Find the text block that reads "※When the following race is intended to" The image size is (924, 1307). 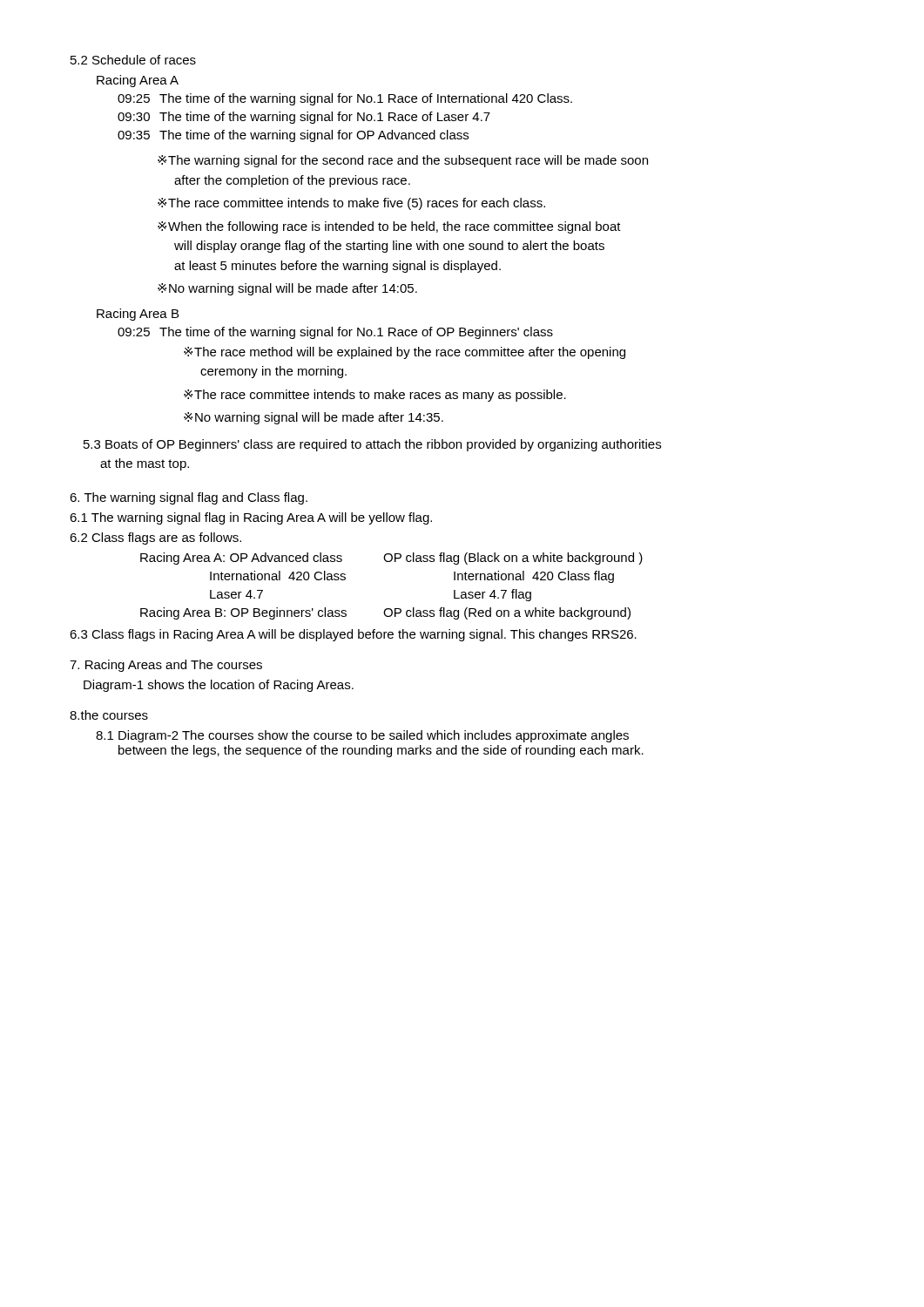tap(389, 245)
